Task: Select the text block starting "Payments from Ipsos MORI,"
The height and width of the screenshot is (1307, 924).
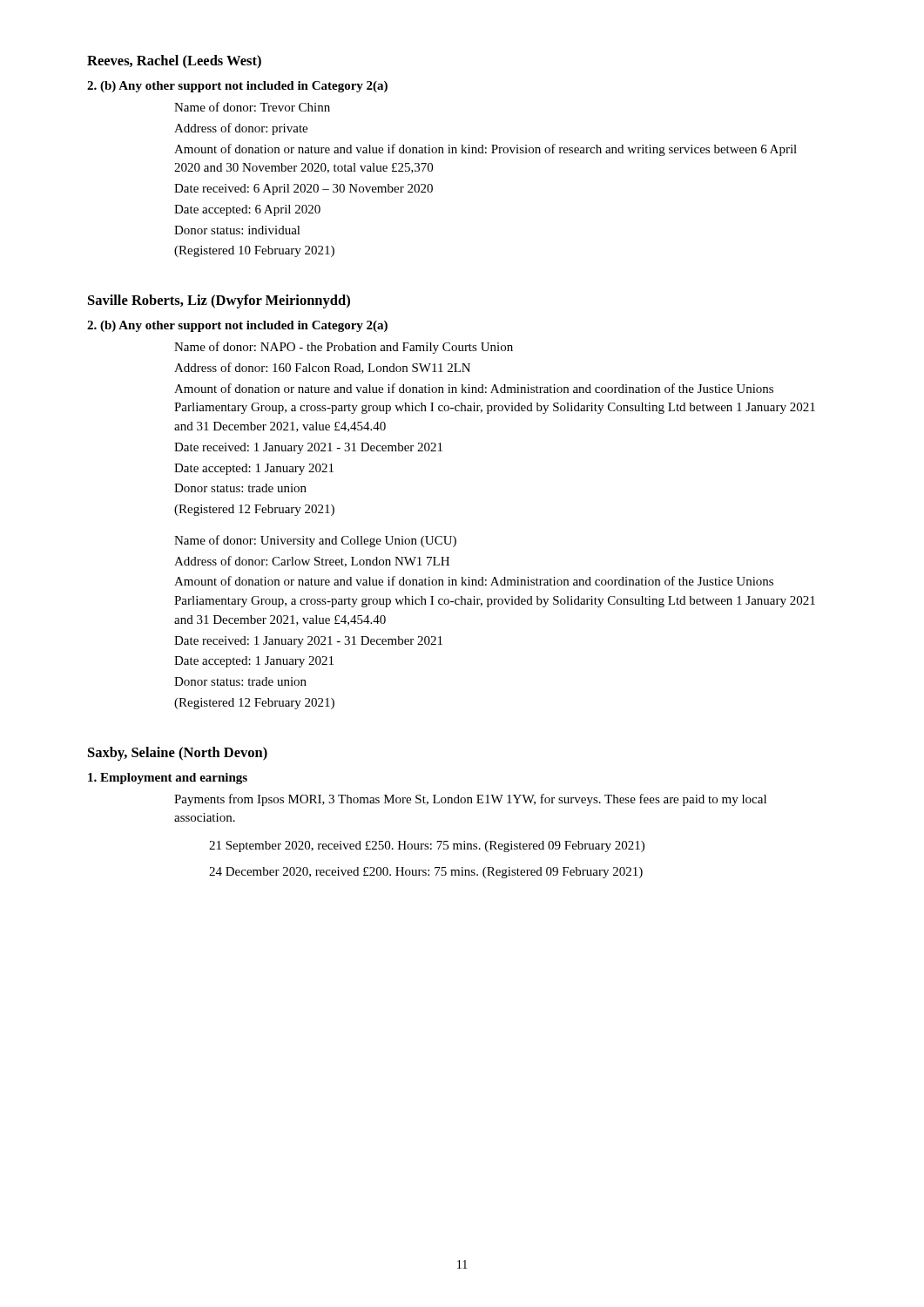Action: pos(497,809)
